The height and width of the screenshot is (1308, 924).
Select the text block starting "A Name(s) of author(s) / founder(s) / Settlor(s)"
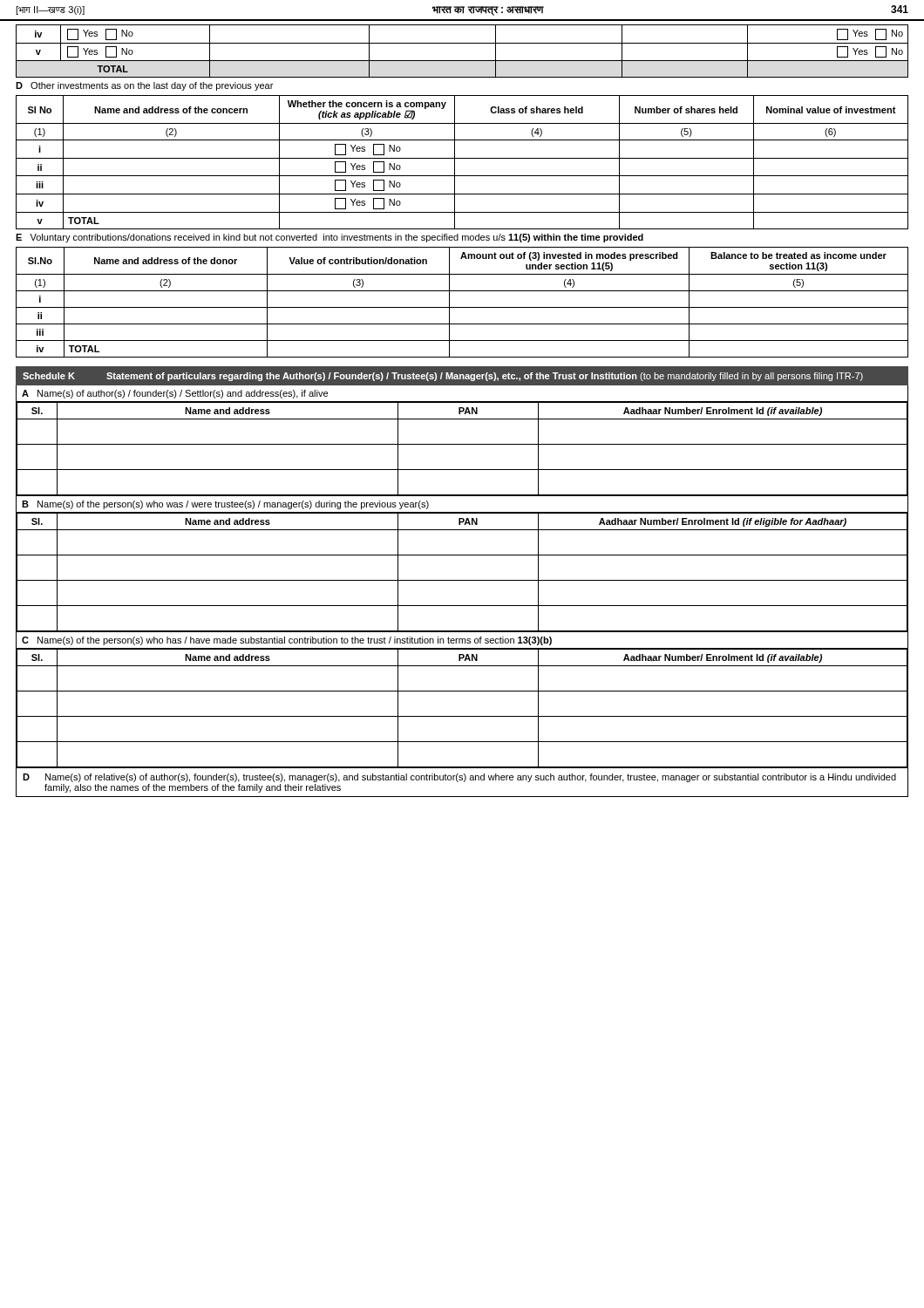pos(175,393)
